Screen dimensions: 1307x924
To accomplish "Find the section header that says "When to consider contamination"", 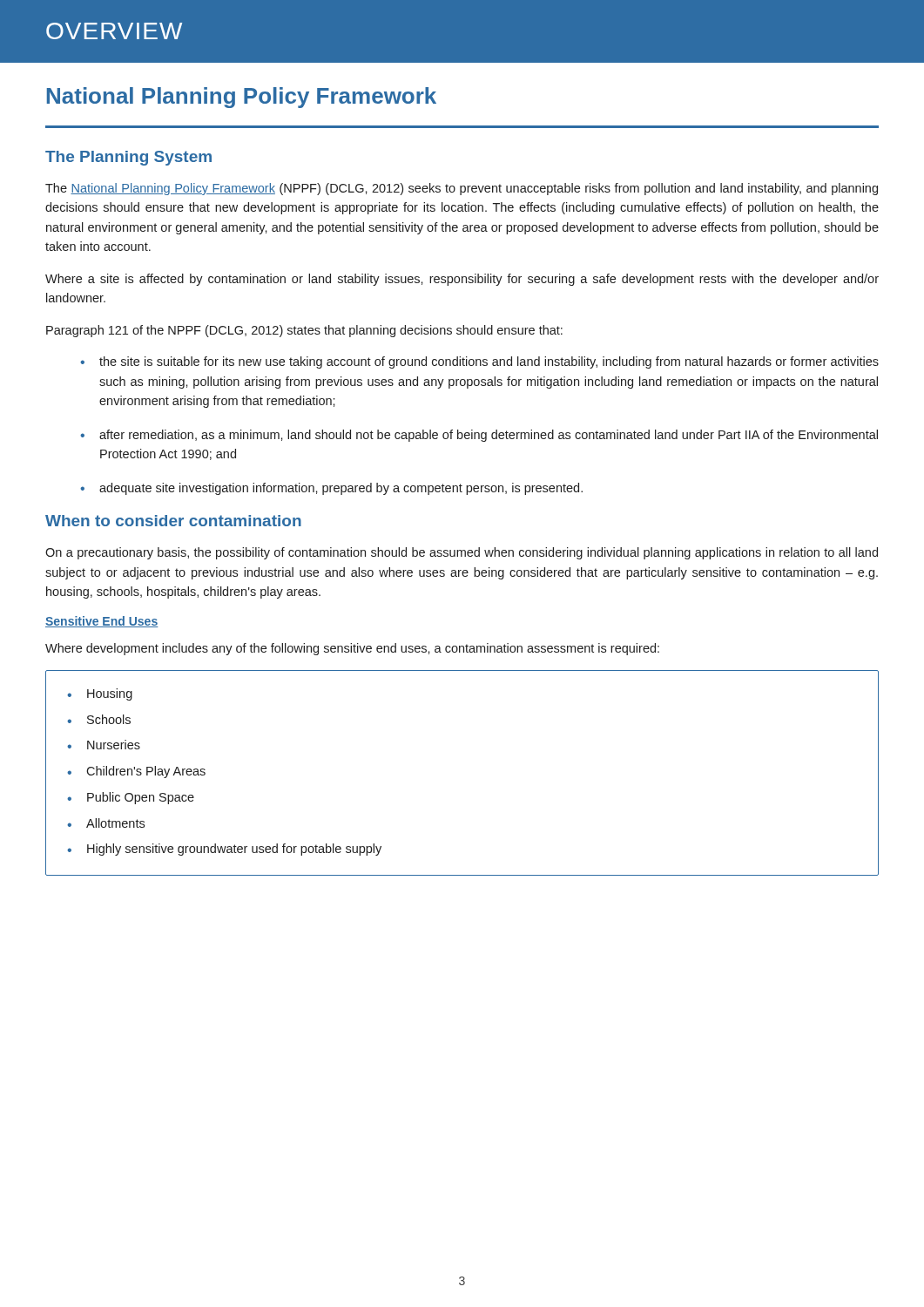I will click(x=174, y=521).
